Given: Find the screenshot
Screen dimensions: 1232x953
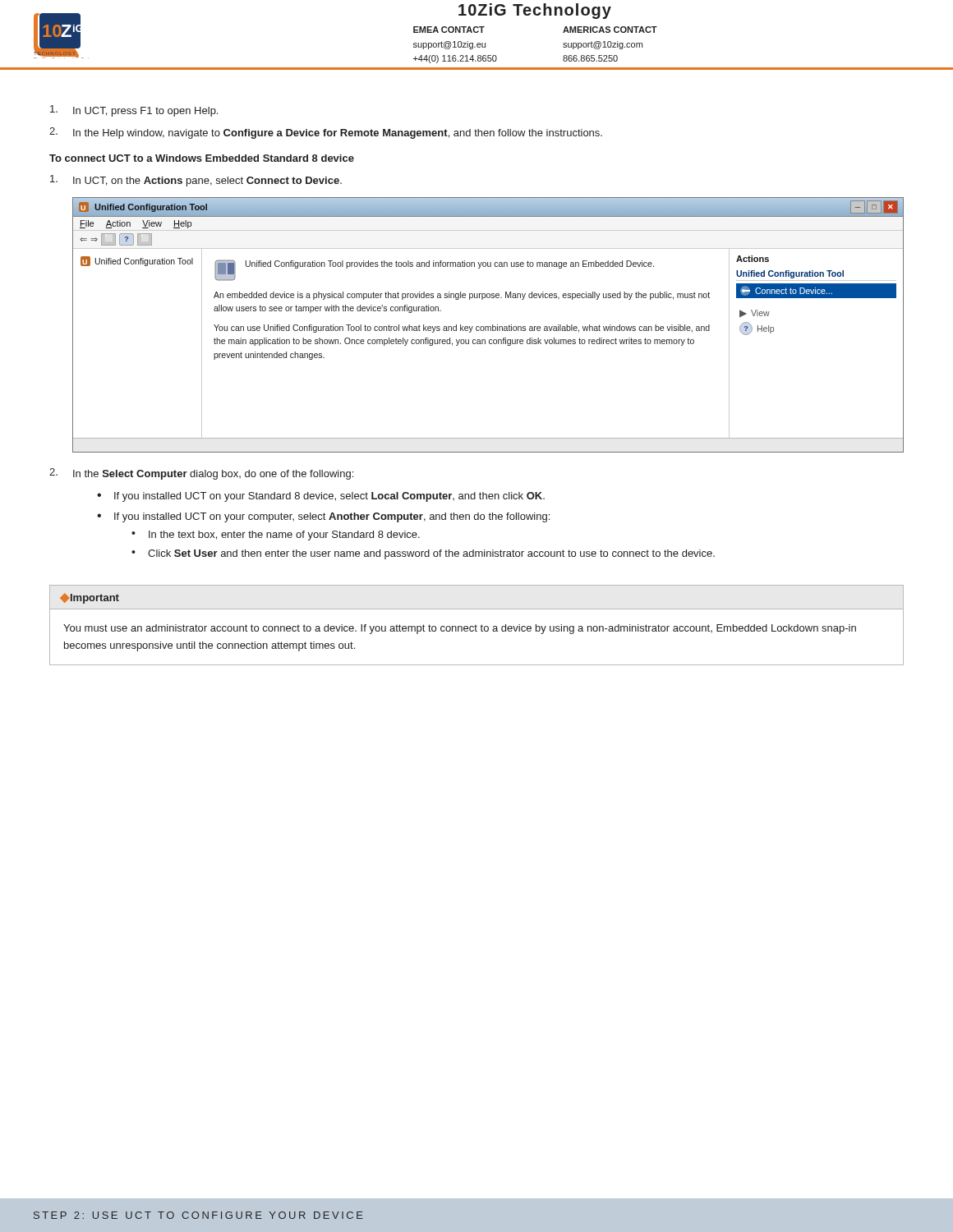Looking at the screenshot, I should 488,324.
